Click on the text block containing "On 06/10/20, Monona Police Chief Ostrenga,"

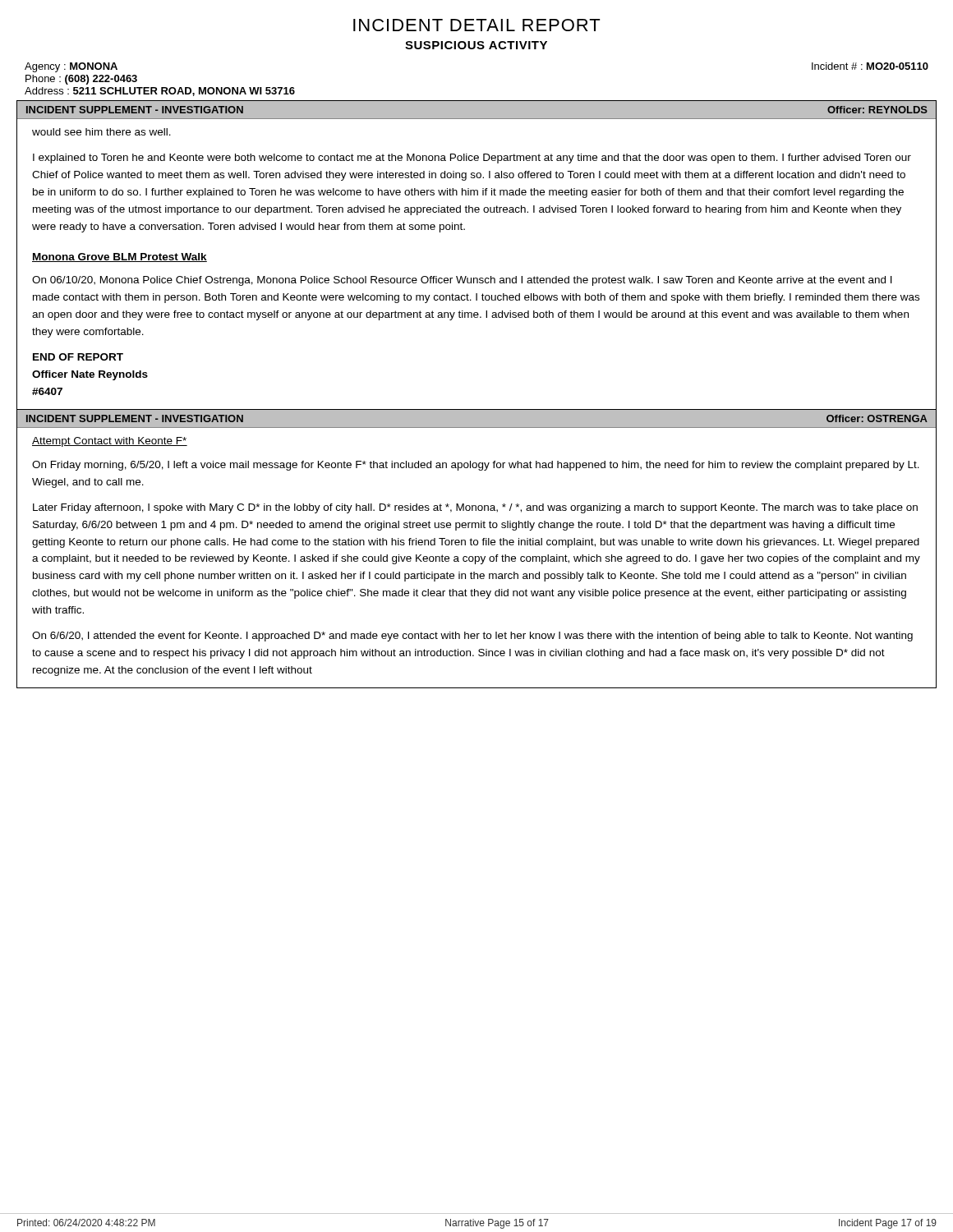476,306
